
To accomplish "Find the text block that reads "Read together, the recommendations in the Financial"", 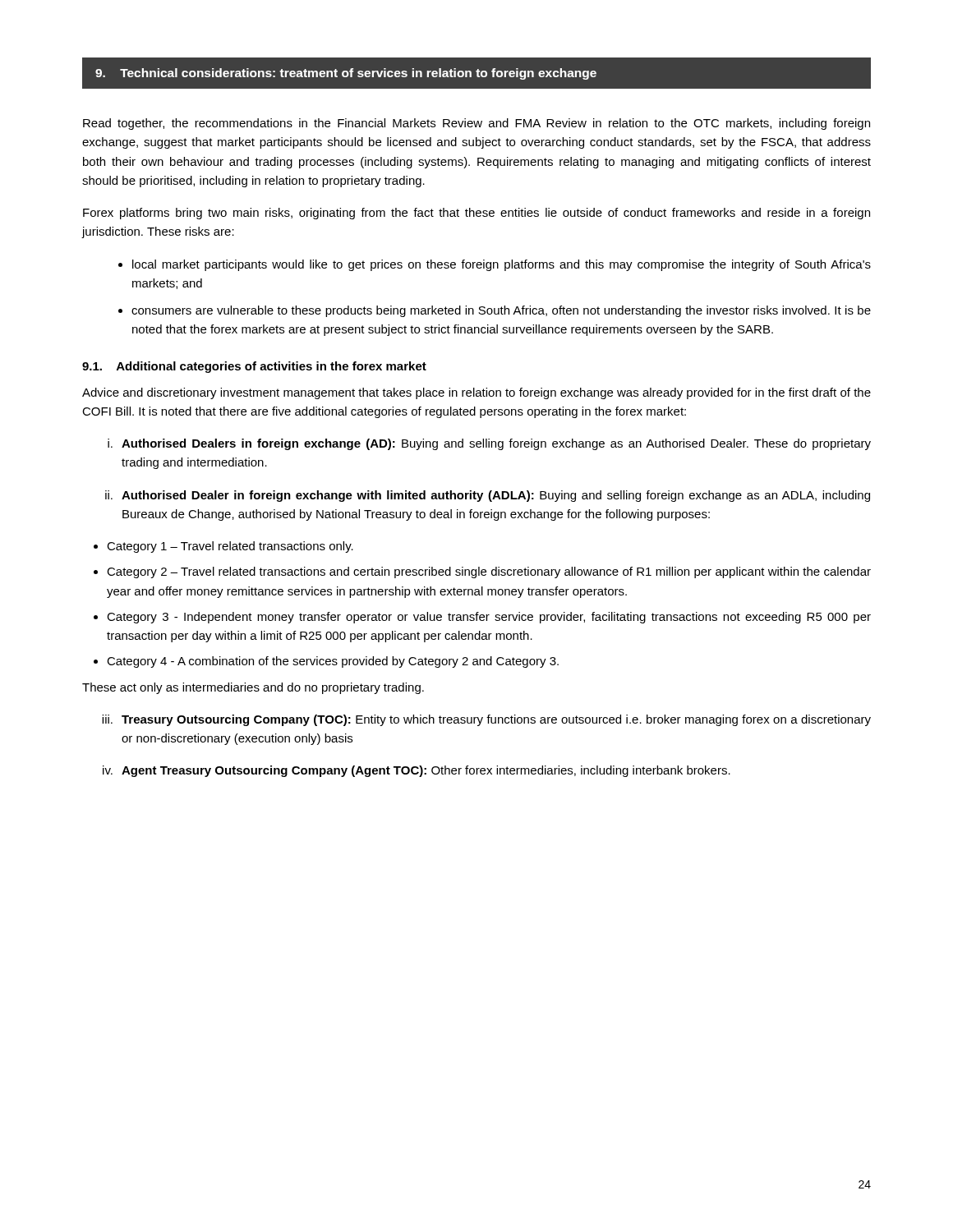I will point(476,151).
